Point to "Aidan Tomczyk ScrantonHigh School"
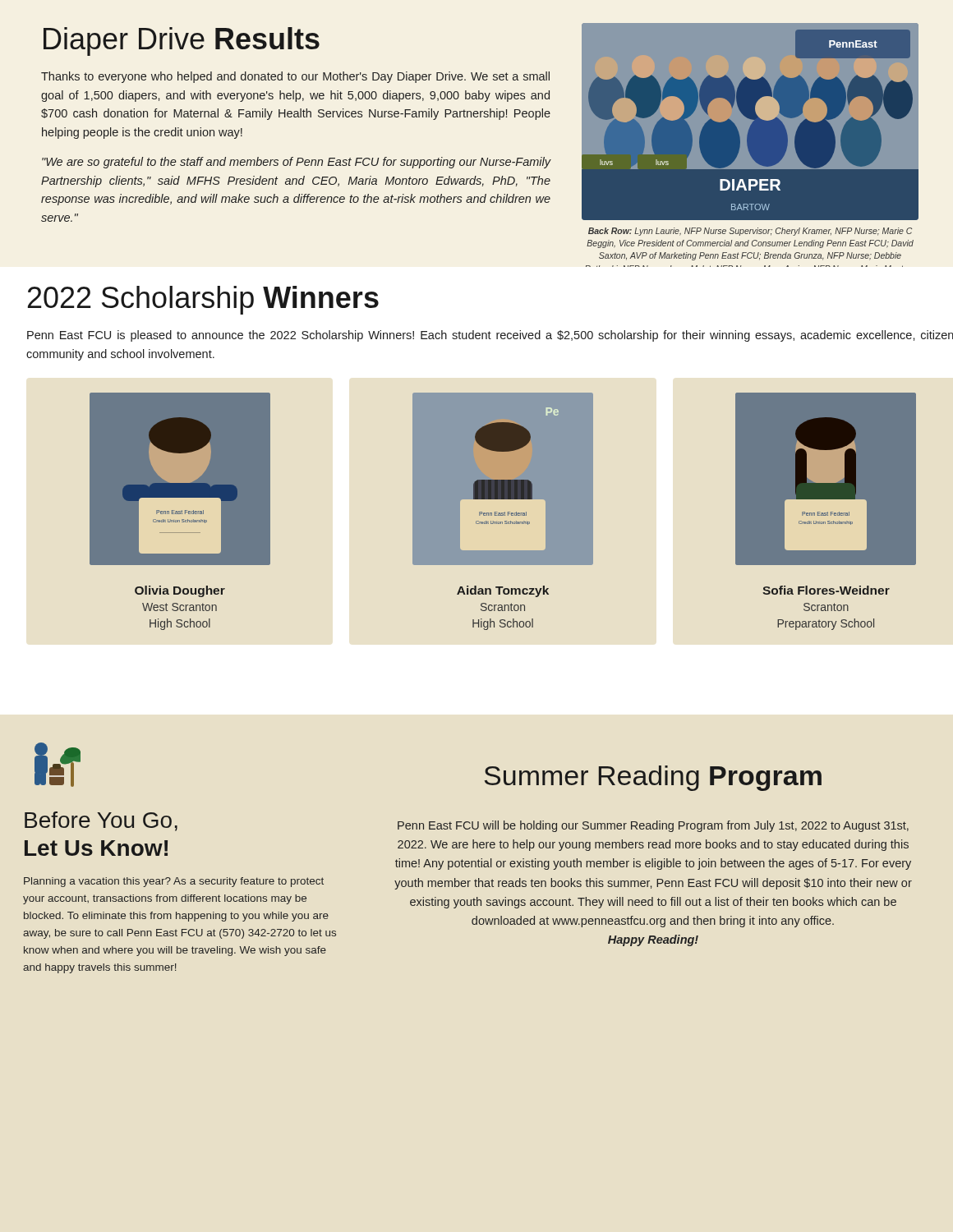The image size is (953, 1232). 503,607
